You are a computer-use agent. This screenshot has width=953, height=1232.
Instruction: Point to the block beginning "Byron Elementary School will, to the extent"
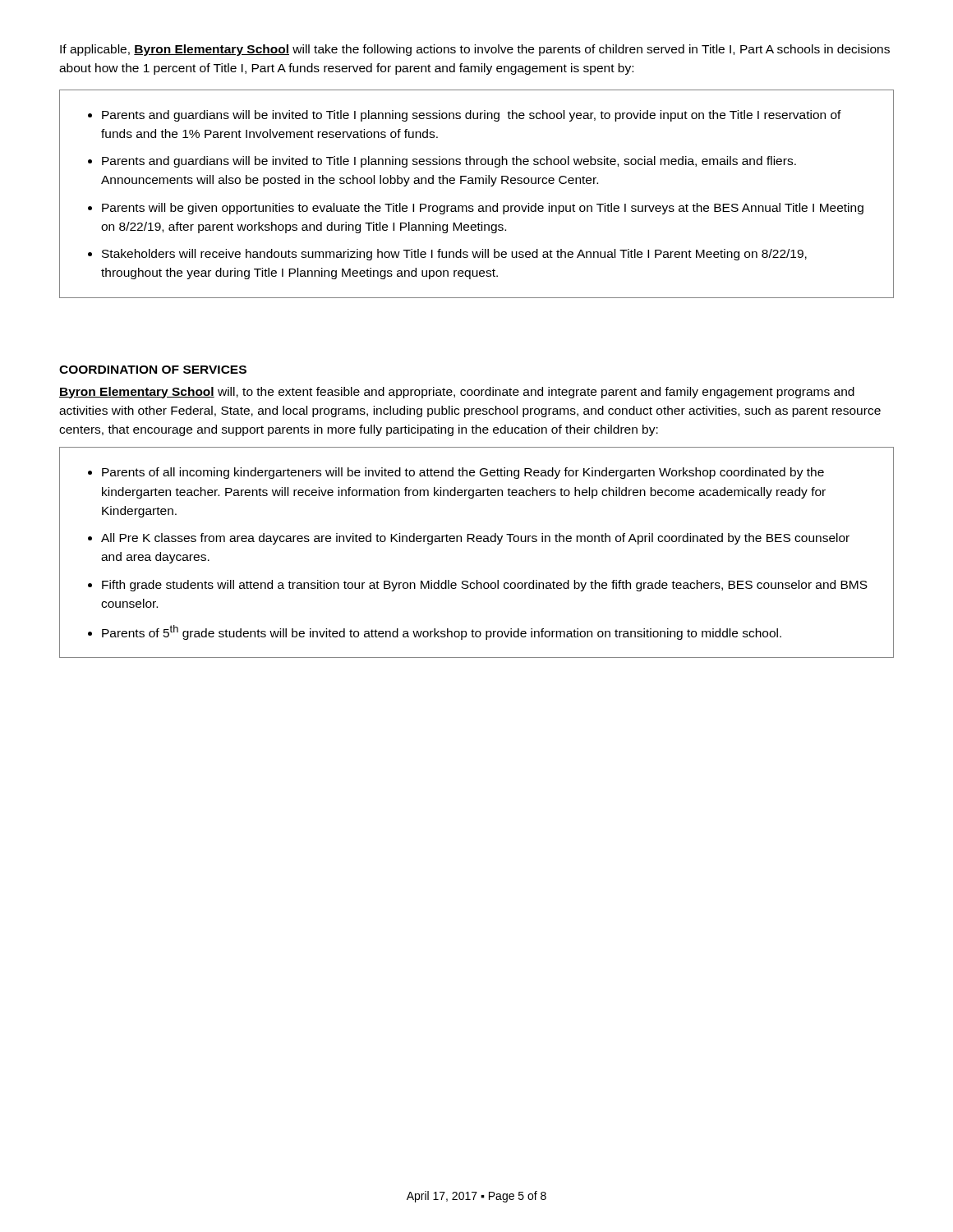[470, 410]
